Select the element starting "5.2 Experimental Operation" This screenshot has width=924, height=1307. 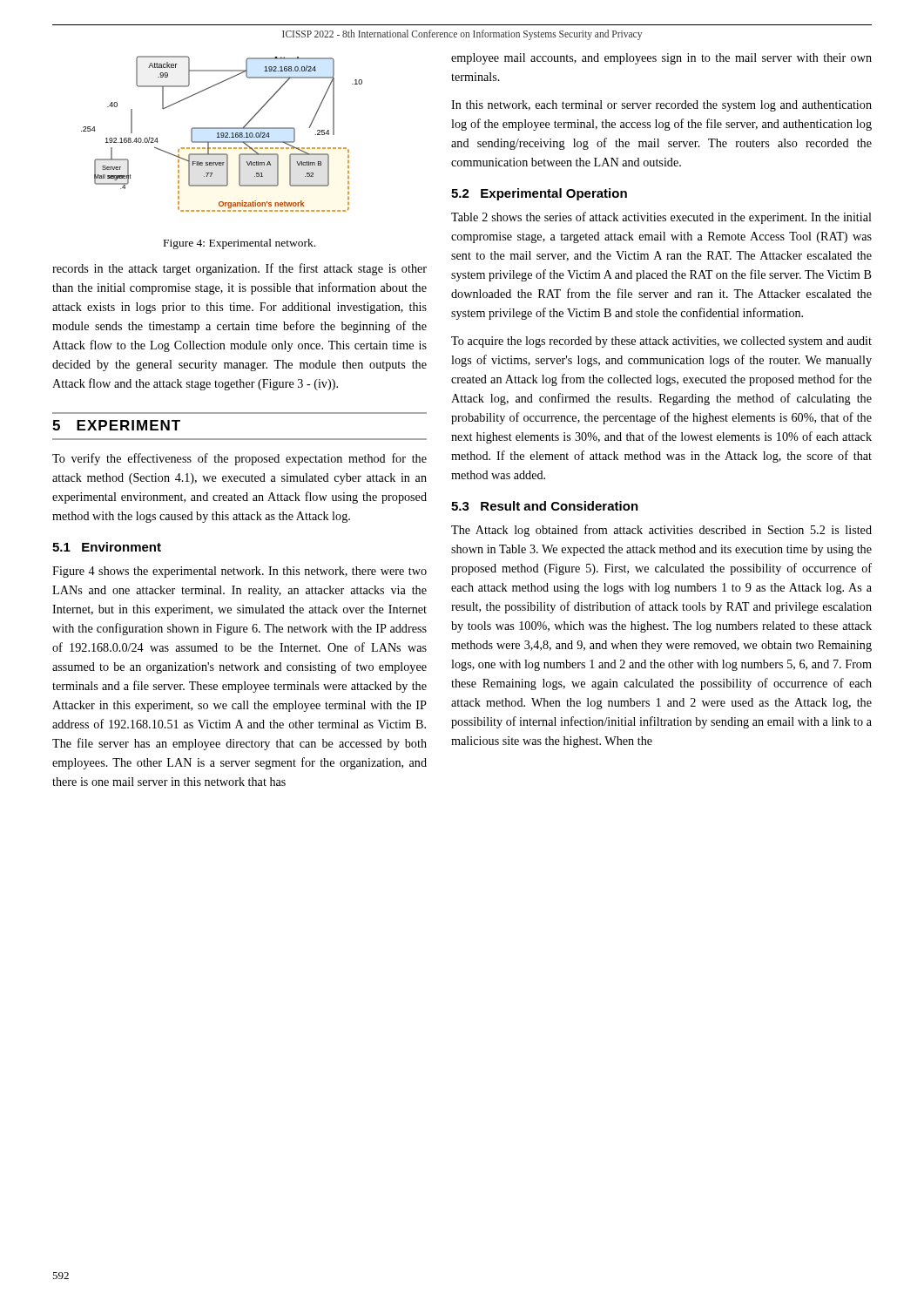(x=539, y=193)
